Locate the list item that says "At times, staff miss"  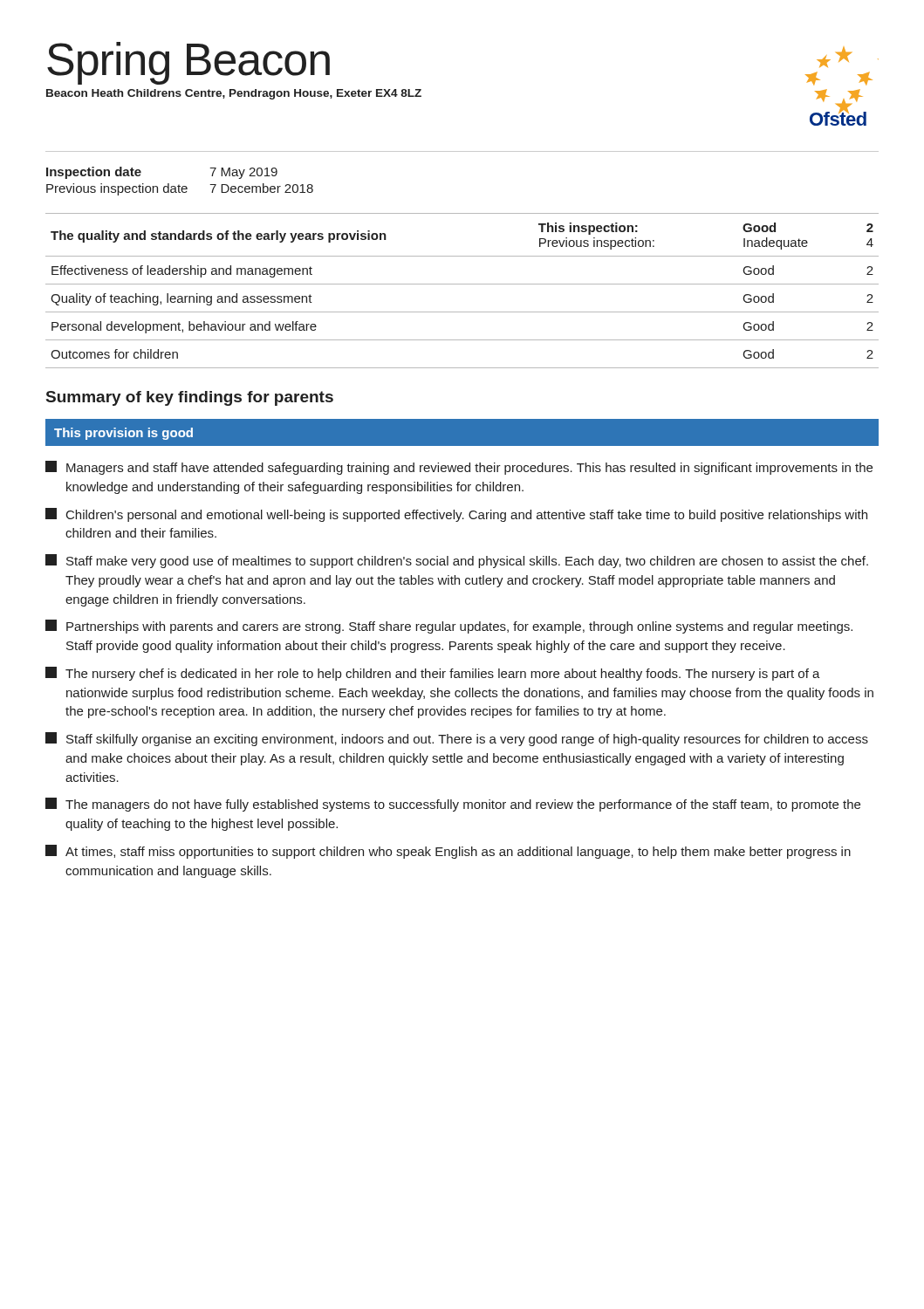(x=462, y=861)
